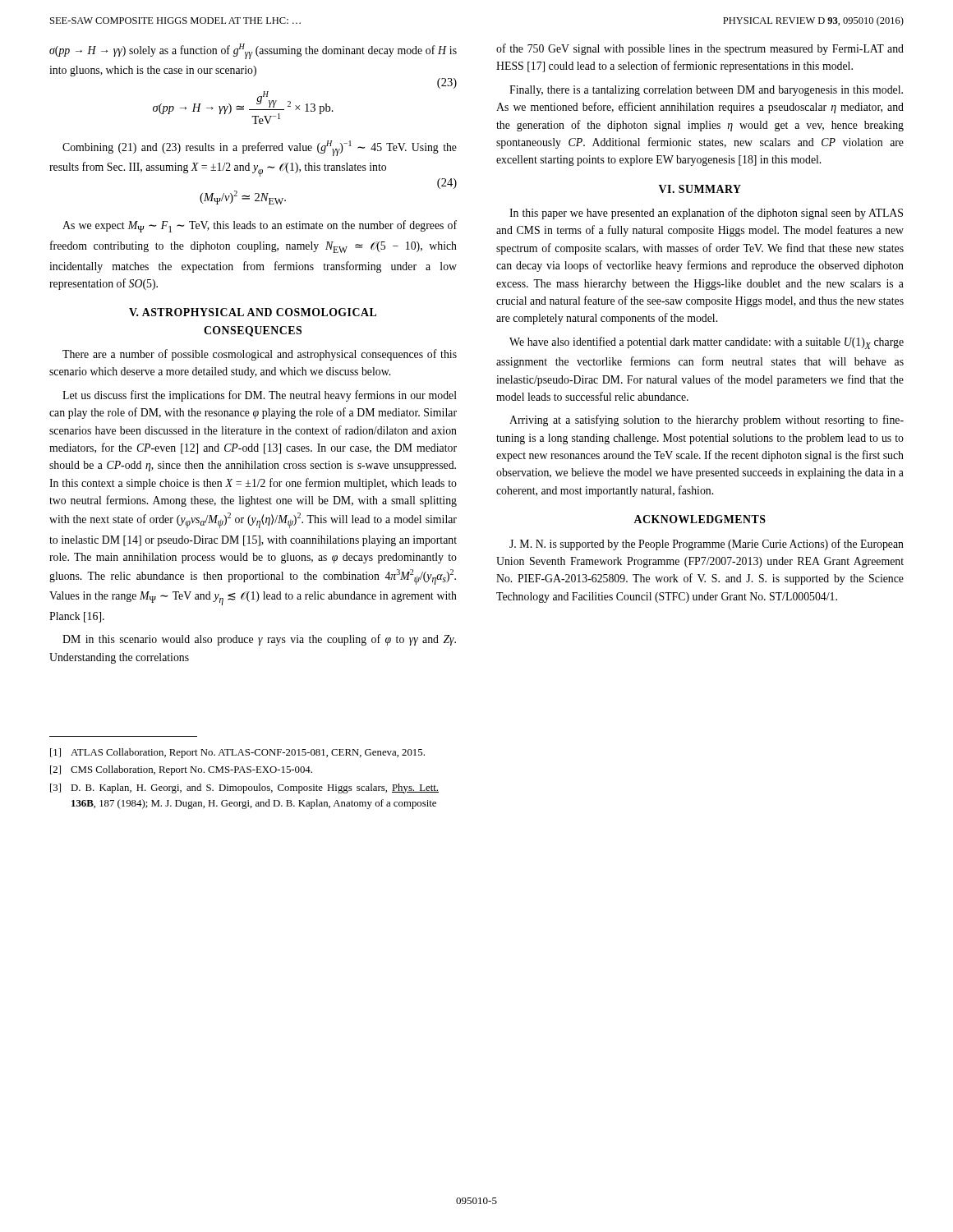Image resolution: width=953 pixels, height=1232 pixels.
Task: Locate the text "(MΨ/v)2 ≃ 2NEW. (24)"
Action: 243,198
